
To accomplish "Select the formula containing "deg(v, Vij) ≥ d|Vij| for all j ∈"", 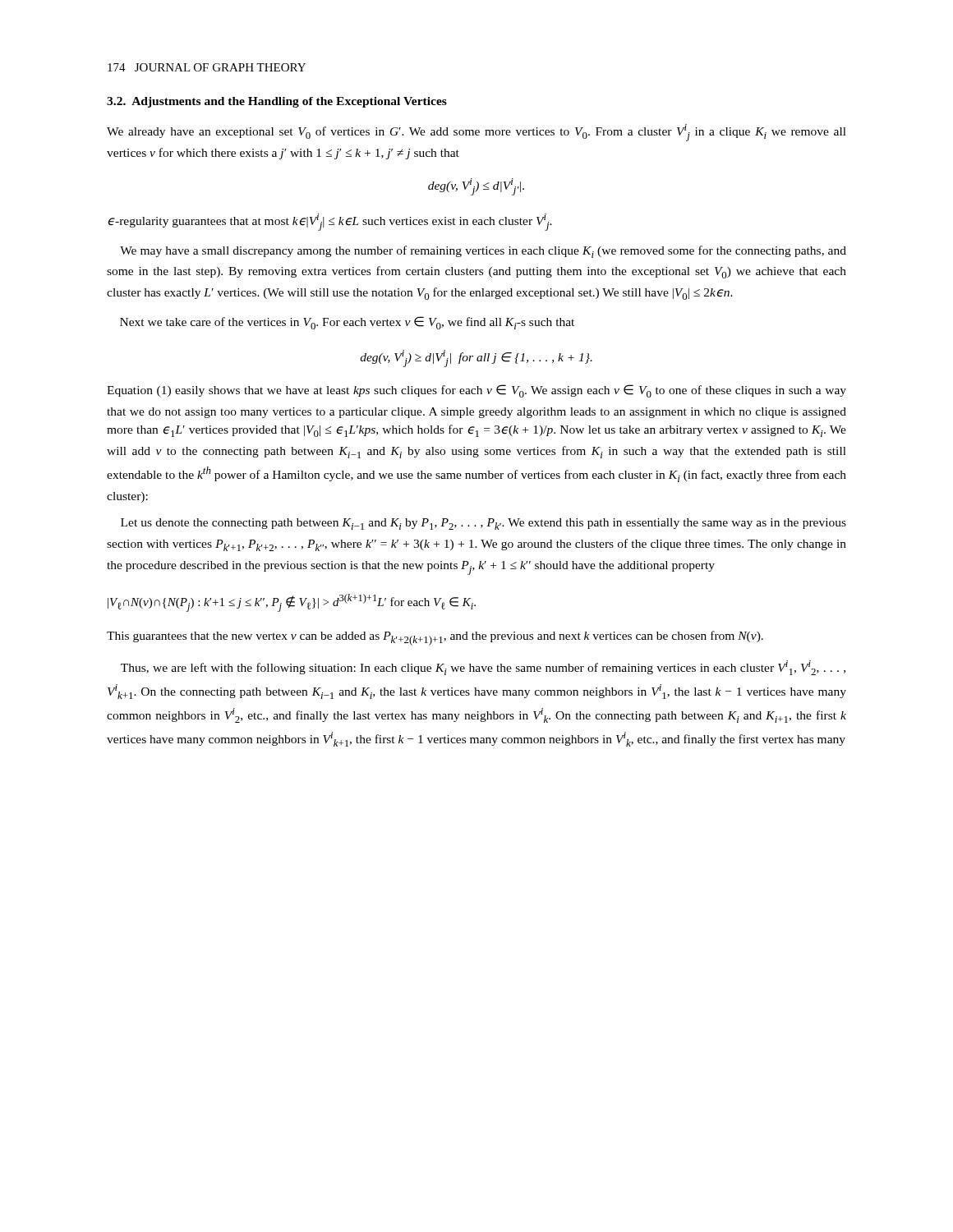I will click(x=476, y=358).
